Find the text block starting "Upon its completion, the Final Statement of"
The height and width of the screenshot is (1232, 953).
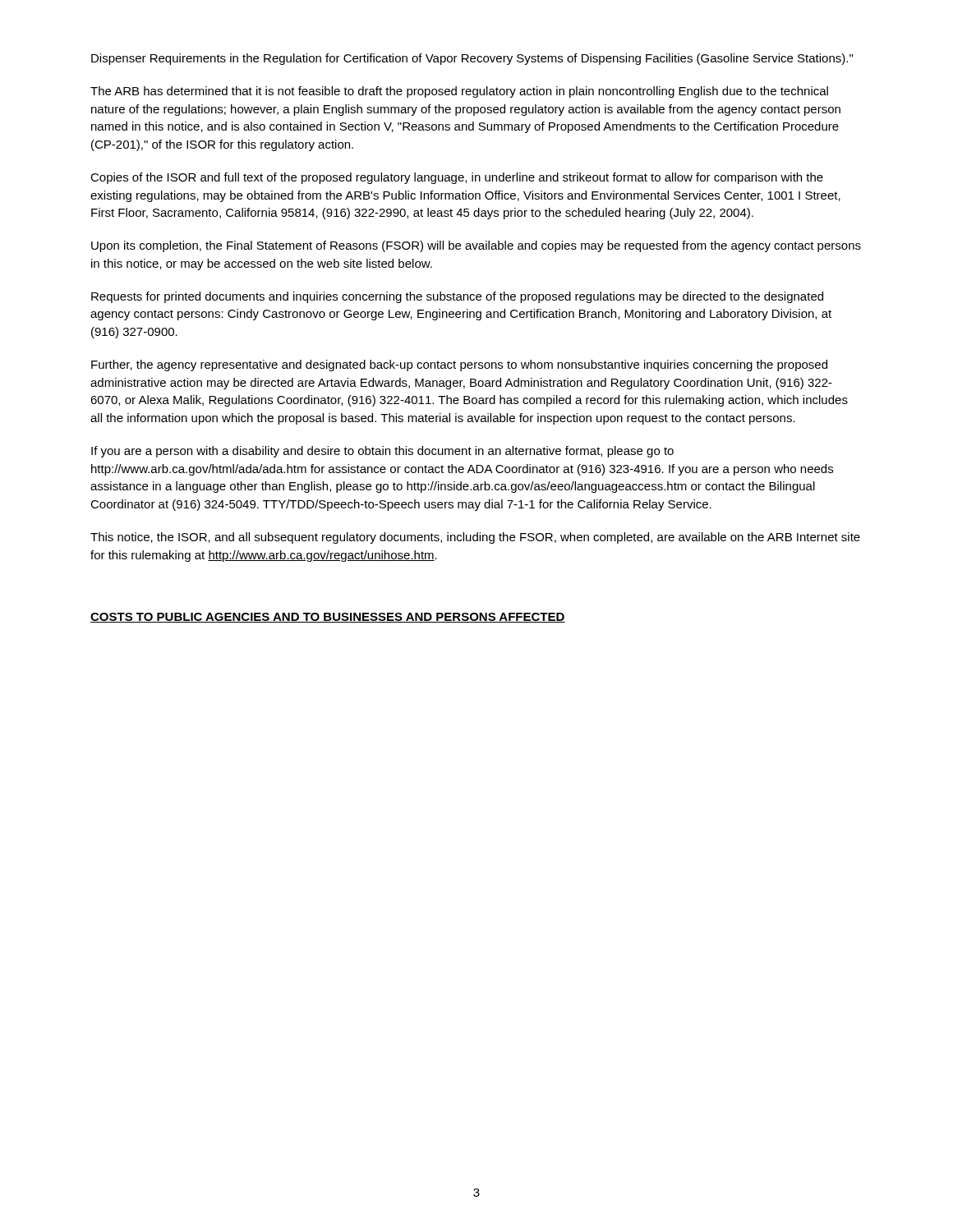point(476,254)
